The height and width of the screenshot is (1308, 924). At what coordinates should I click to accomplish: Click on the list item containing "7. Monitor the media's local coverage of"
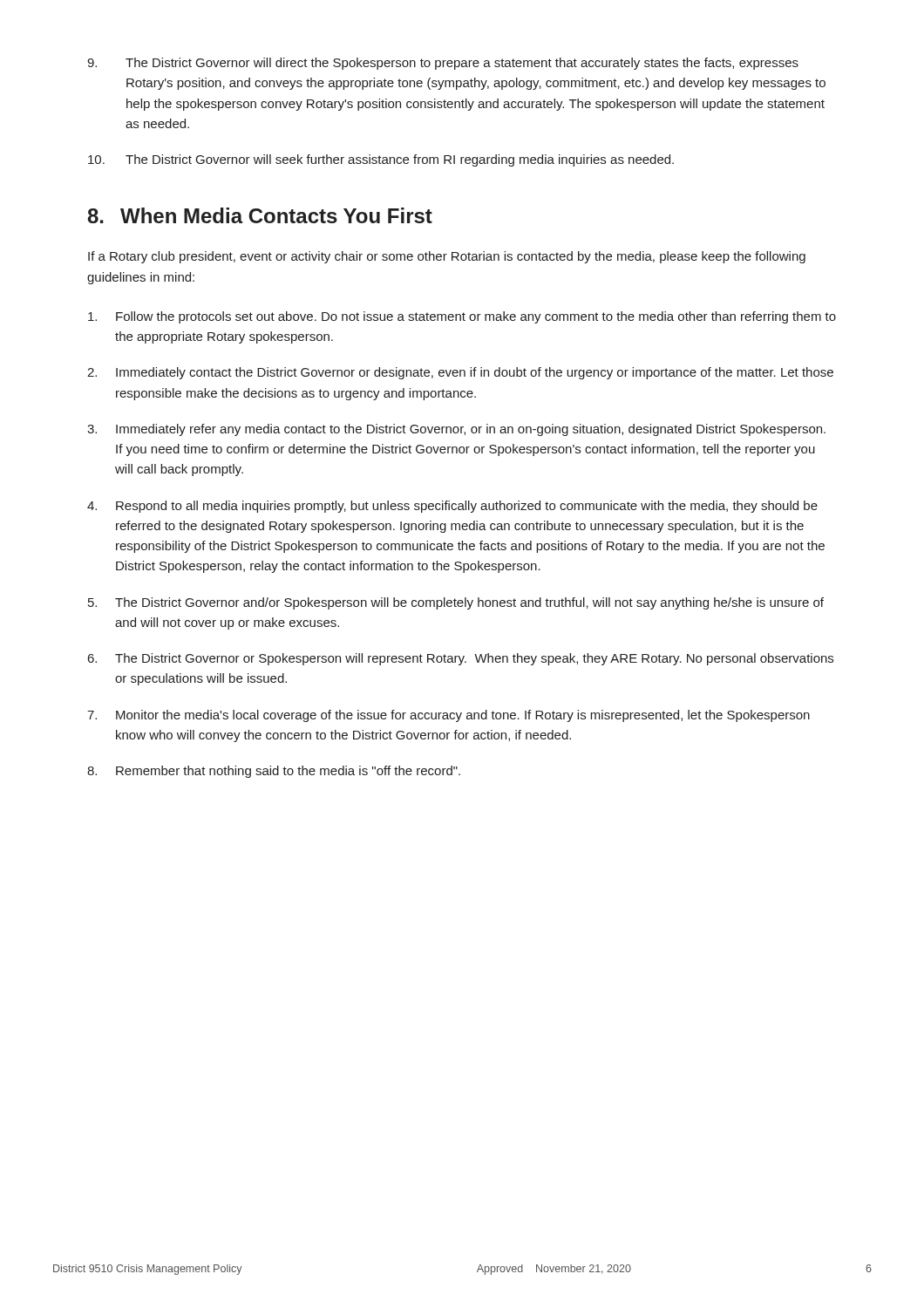pos(462,724)
